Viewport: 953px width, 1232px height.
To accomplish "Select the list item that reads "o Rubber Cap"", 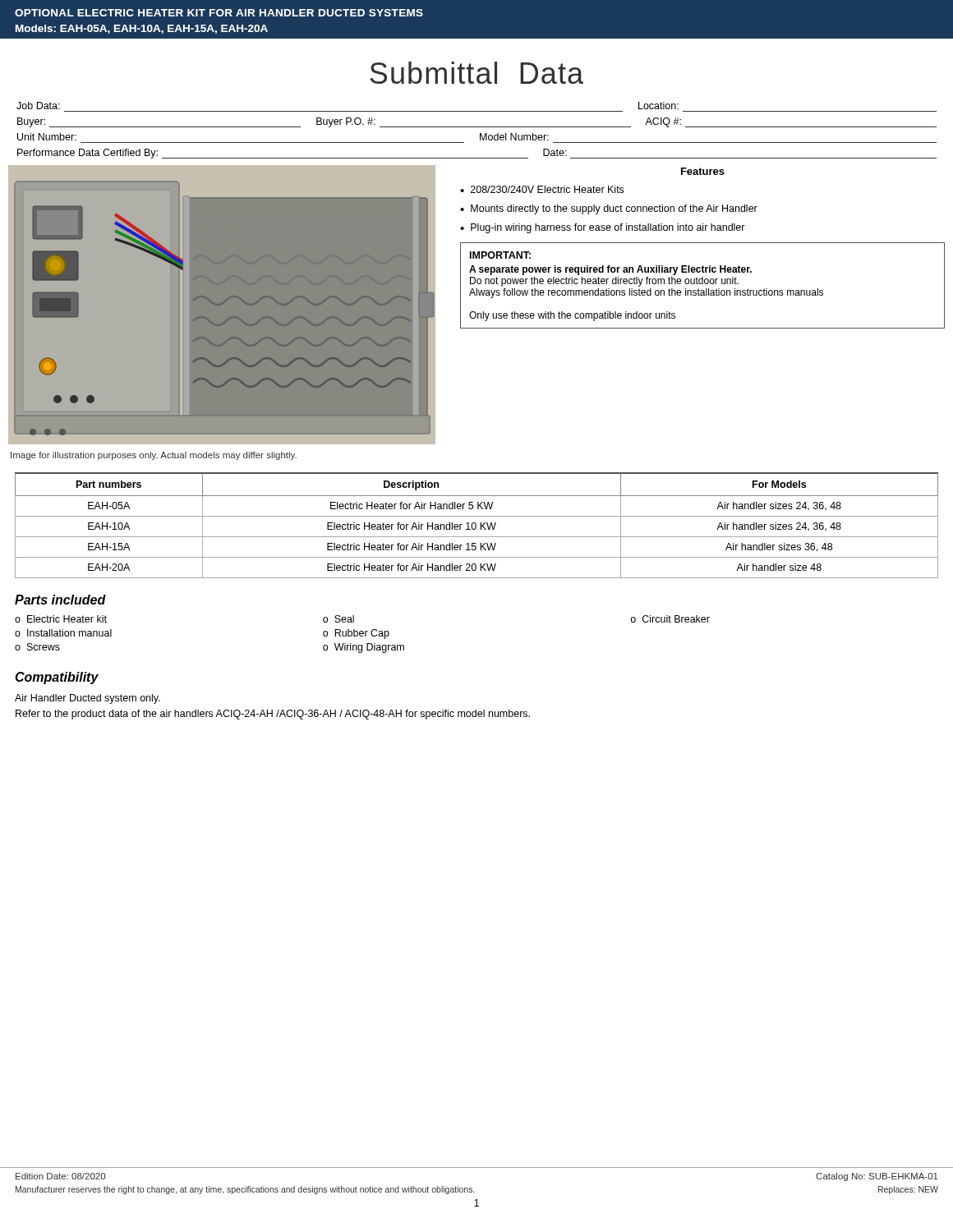I will pos(356,633).
